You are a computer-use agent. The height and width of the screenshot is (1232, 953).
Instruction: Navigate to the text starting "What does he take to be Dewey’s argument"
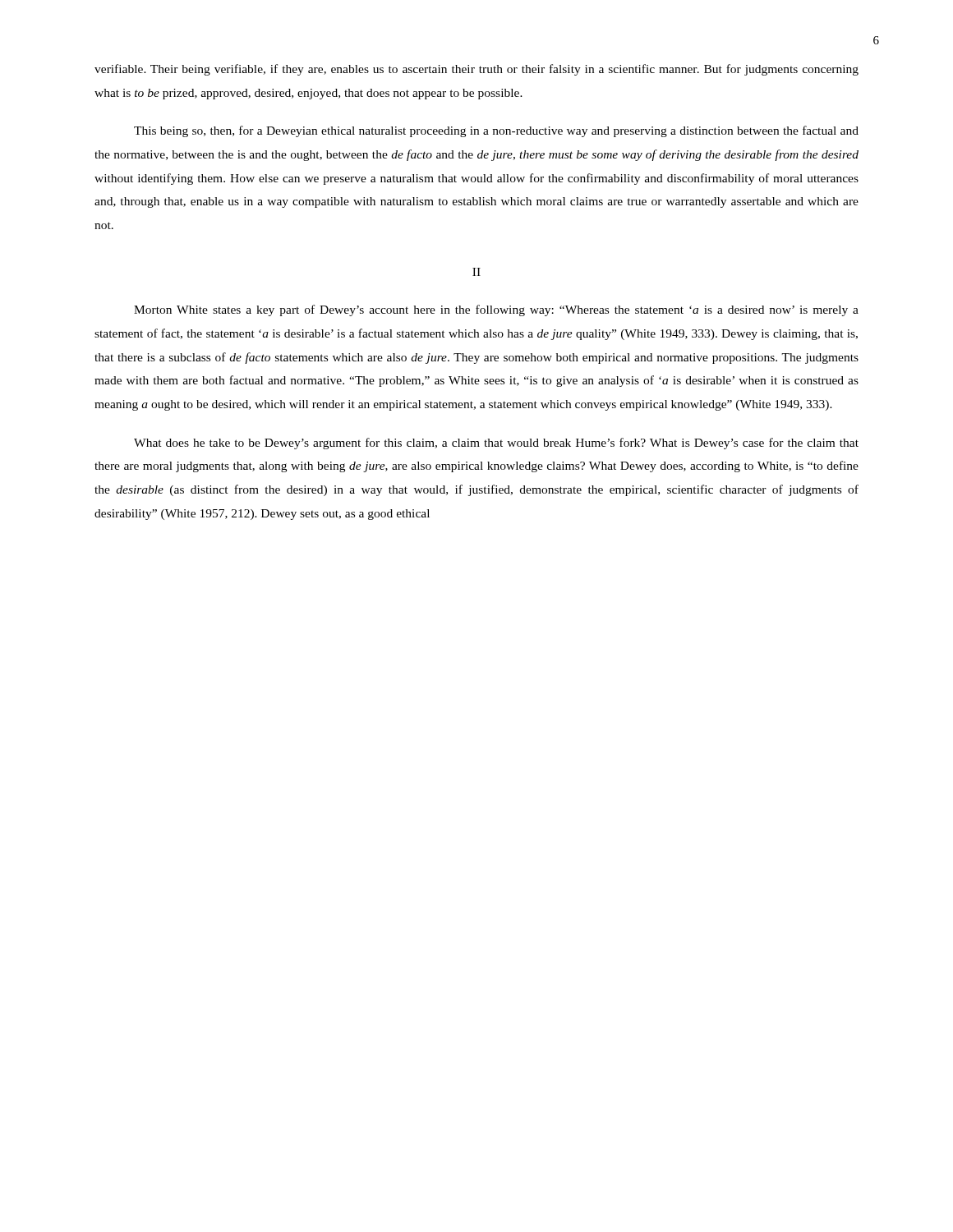point(476,478)
